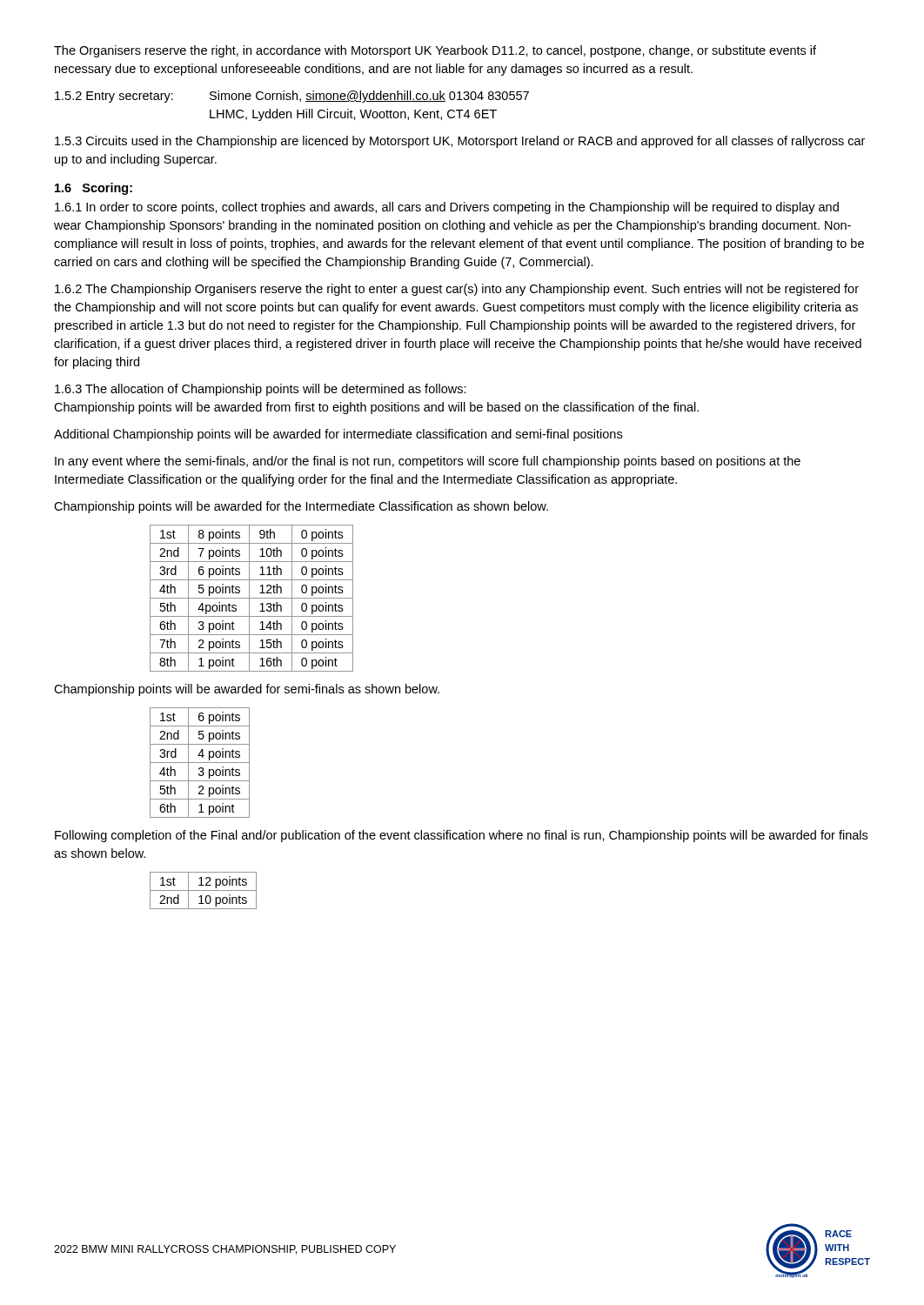
Task: Locate the text block starting "5.3 Circuits used in the Championship are"
Action: pos(460,150)
